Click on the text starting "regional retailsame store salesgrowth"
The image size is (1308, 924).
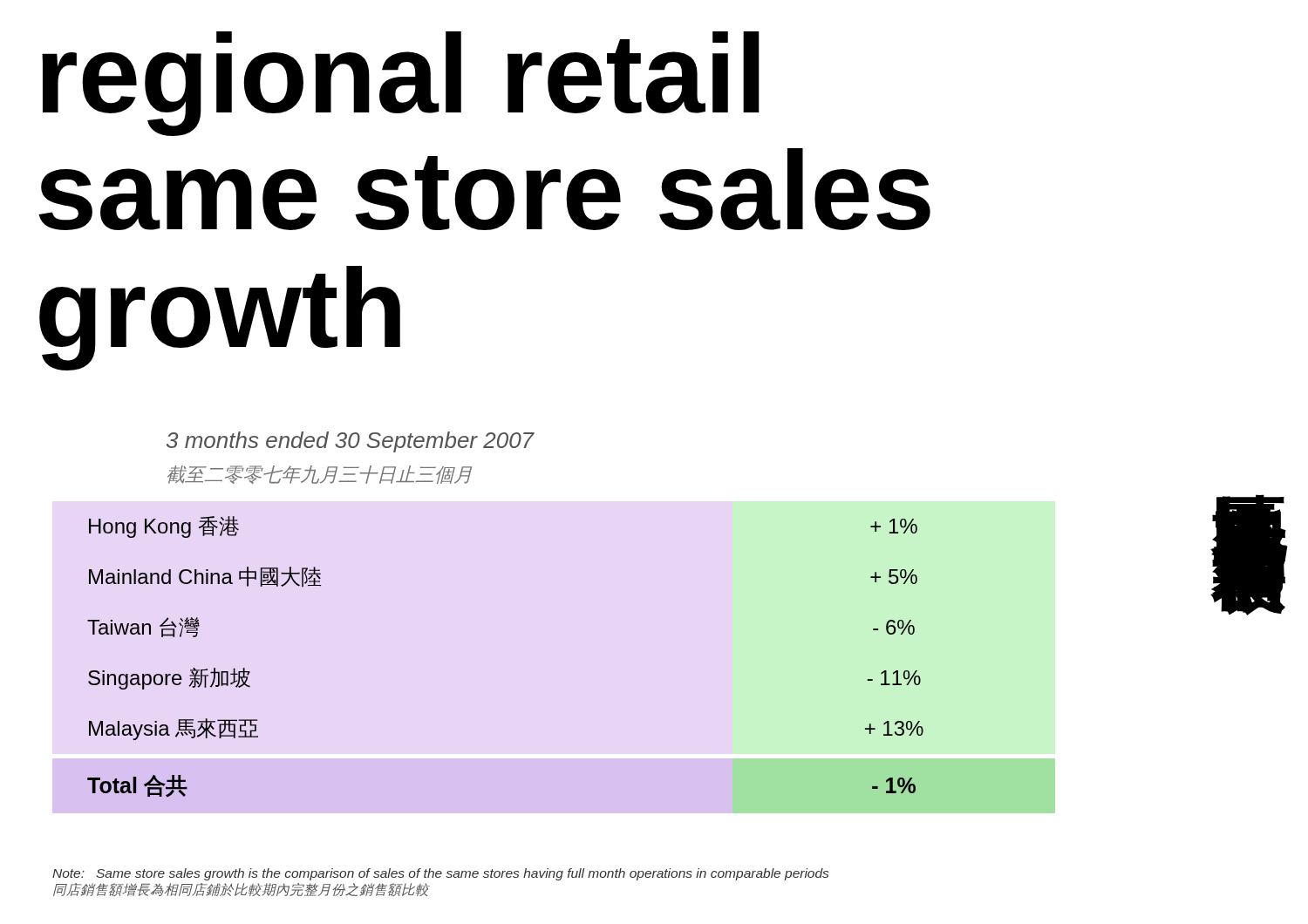(x=519, y=191)
